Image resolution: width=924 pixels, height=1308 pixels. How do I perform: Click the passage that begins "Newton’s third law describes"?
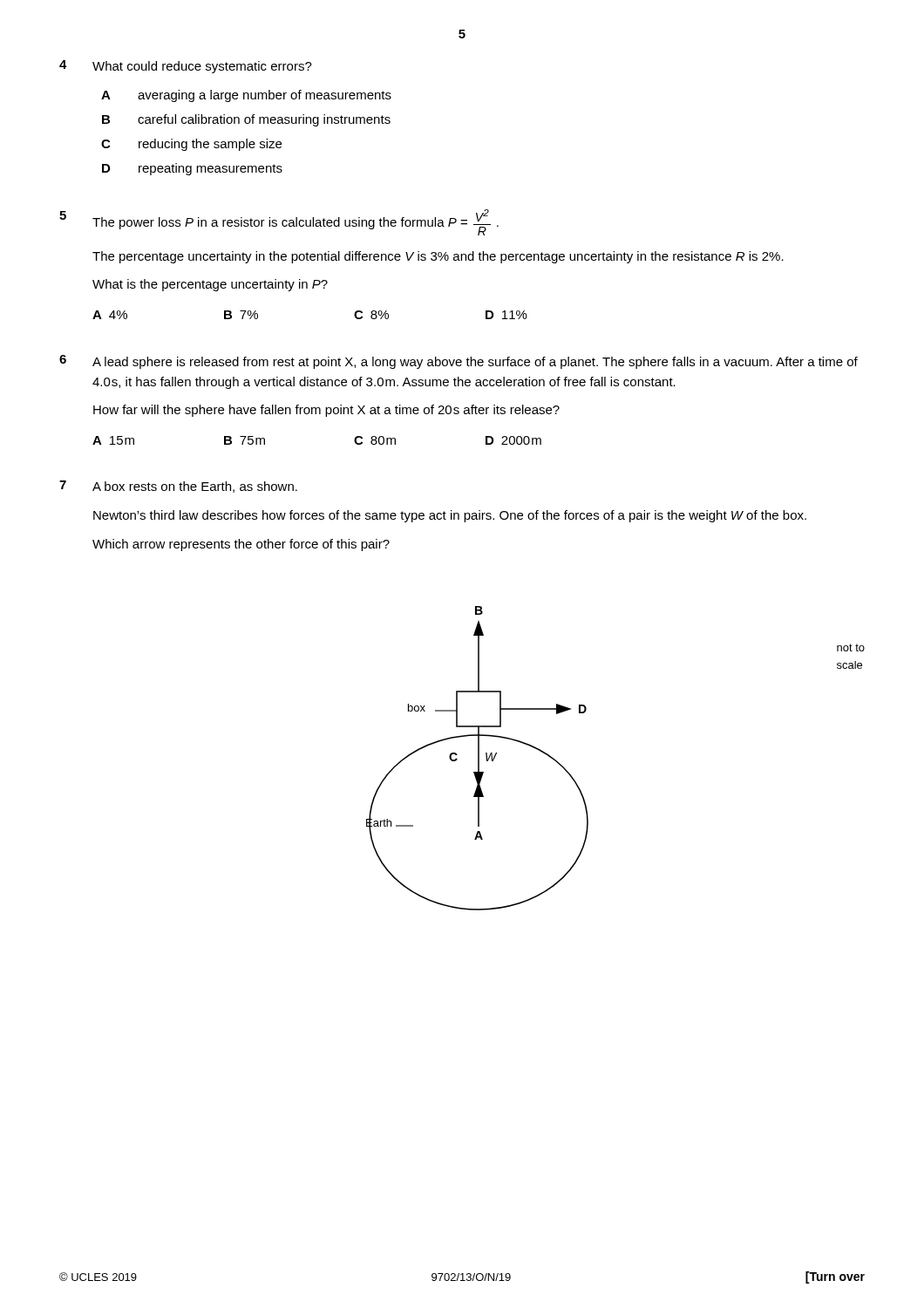tap(450, 515)
